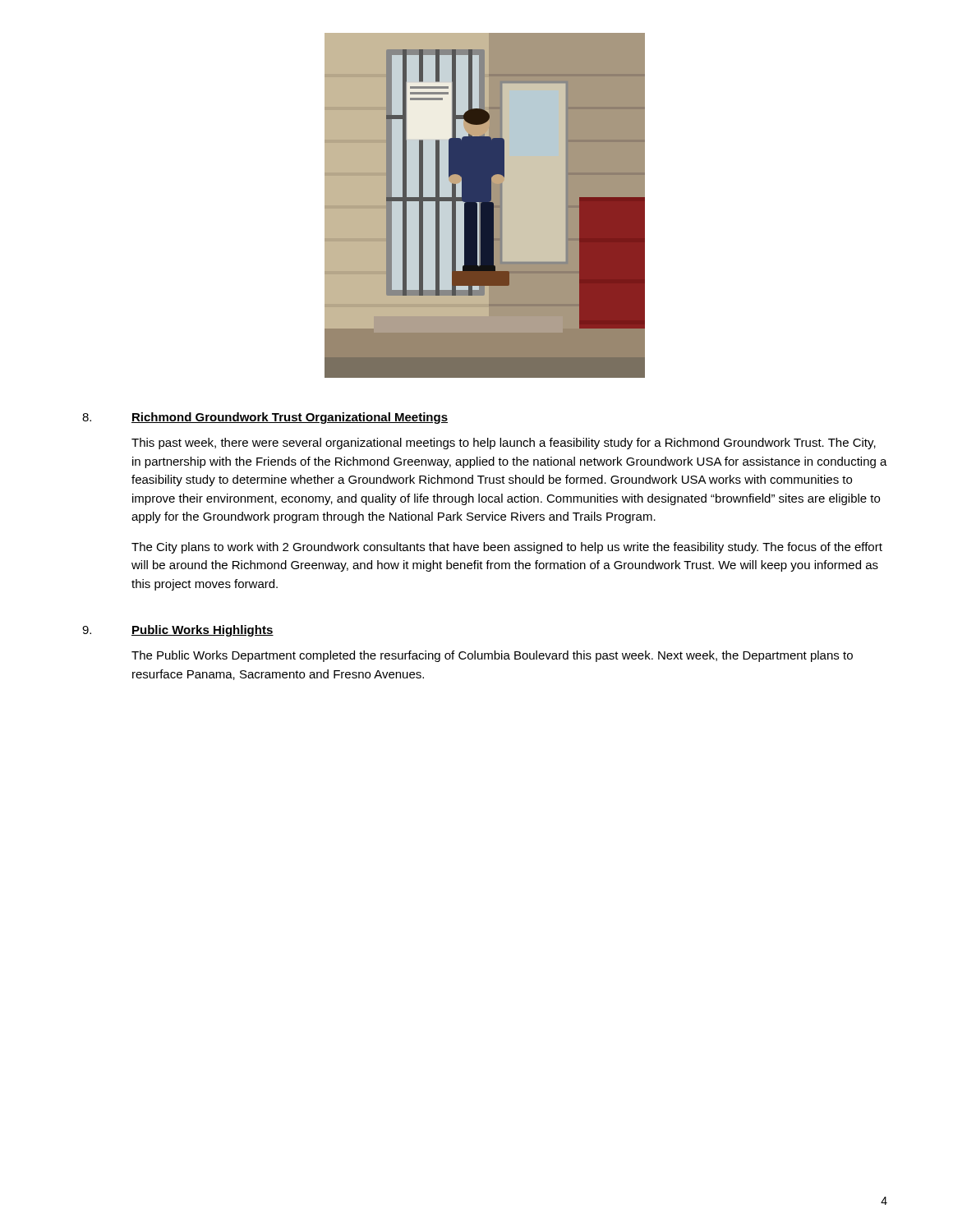The width and height of the screenshot is (953, 1232).
Task: Locate the element starting "This past week,"
Action: coord(509,479)
